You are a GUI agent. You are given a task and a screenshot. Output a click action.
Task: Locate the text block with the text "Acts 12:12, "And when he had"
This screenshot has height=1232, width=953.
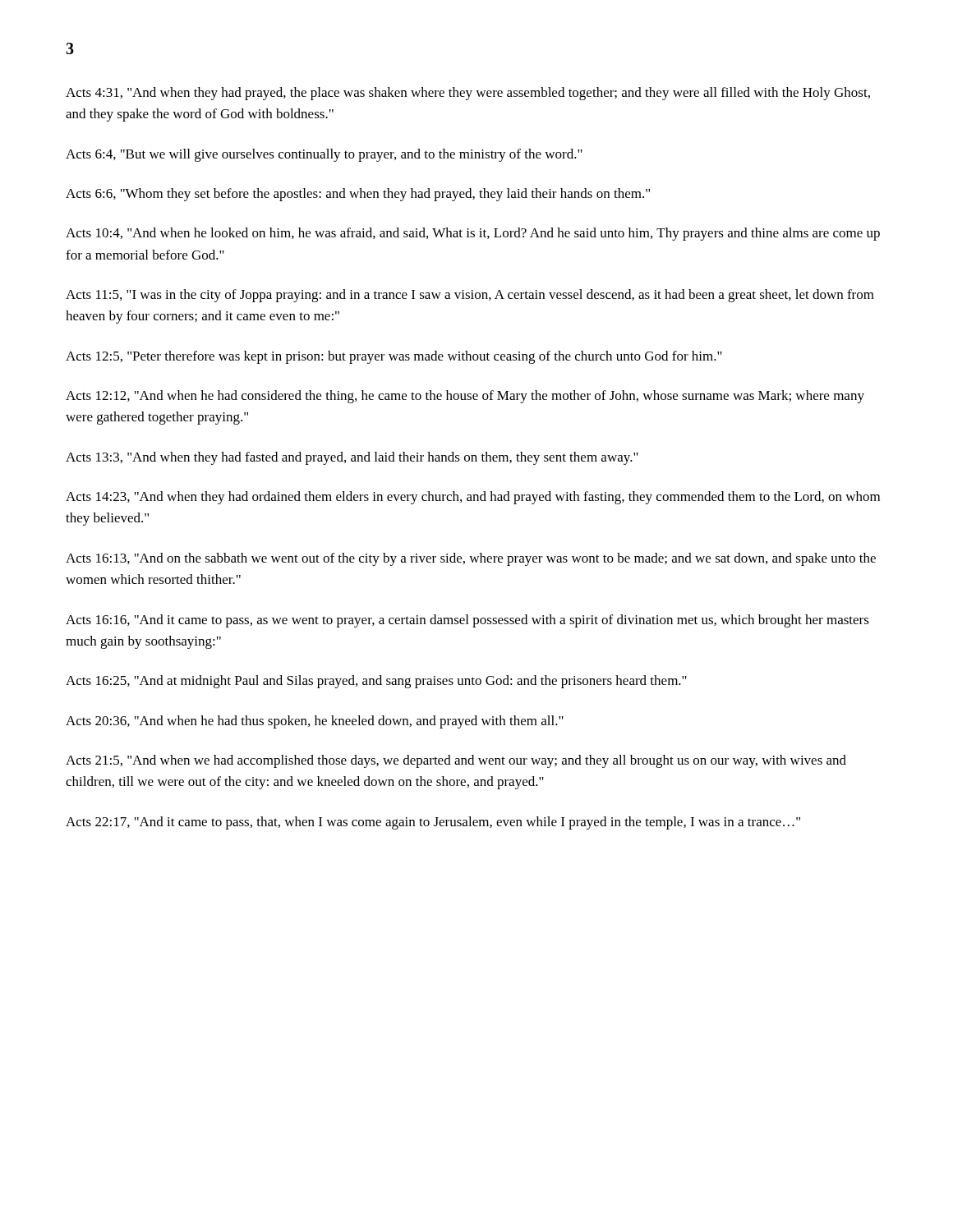[x=465, y=406]
